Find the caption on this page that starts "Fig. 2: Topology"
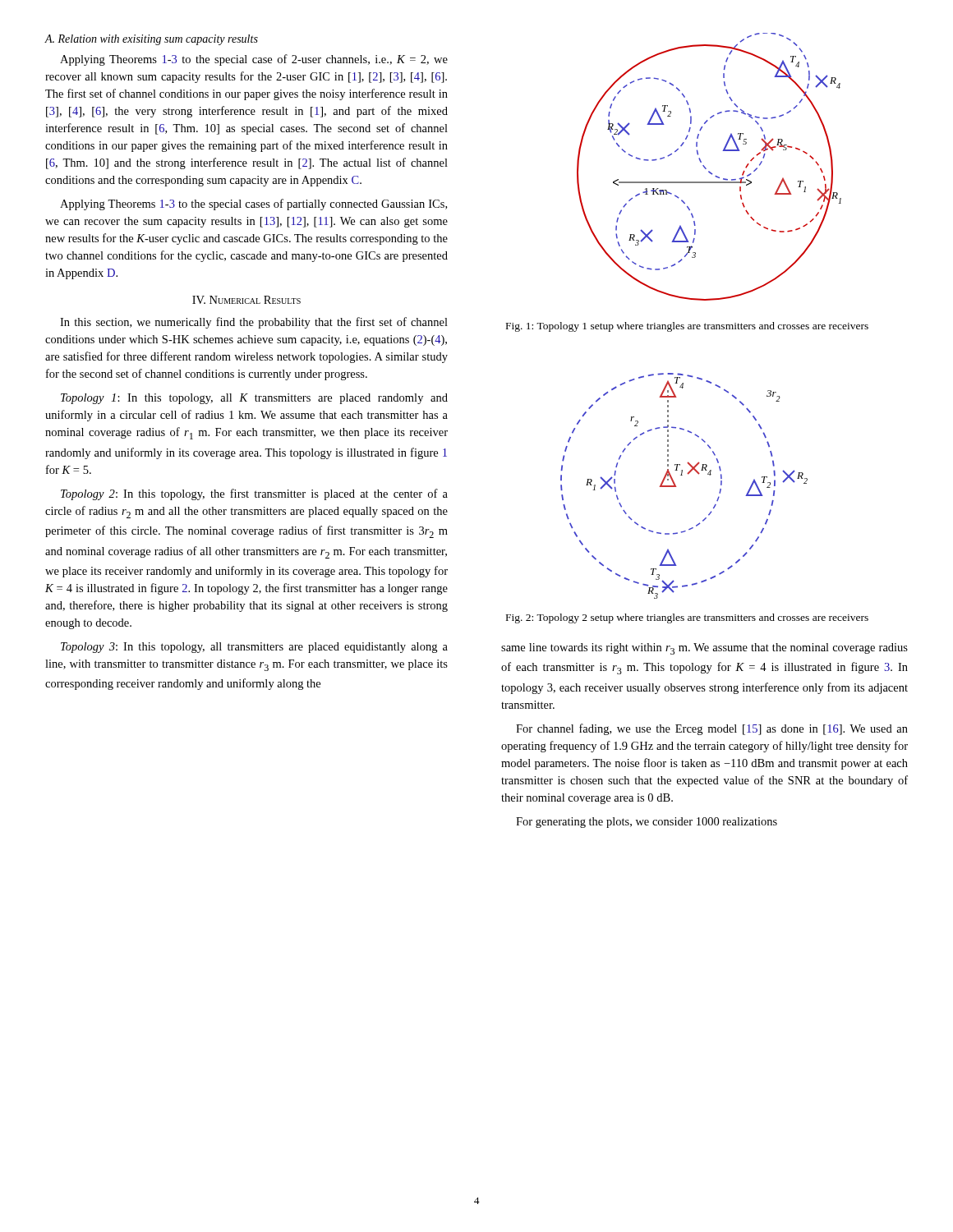Viewport: 953px width, 1232px height. [x=687, y=617]
